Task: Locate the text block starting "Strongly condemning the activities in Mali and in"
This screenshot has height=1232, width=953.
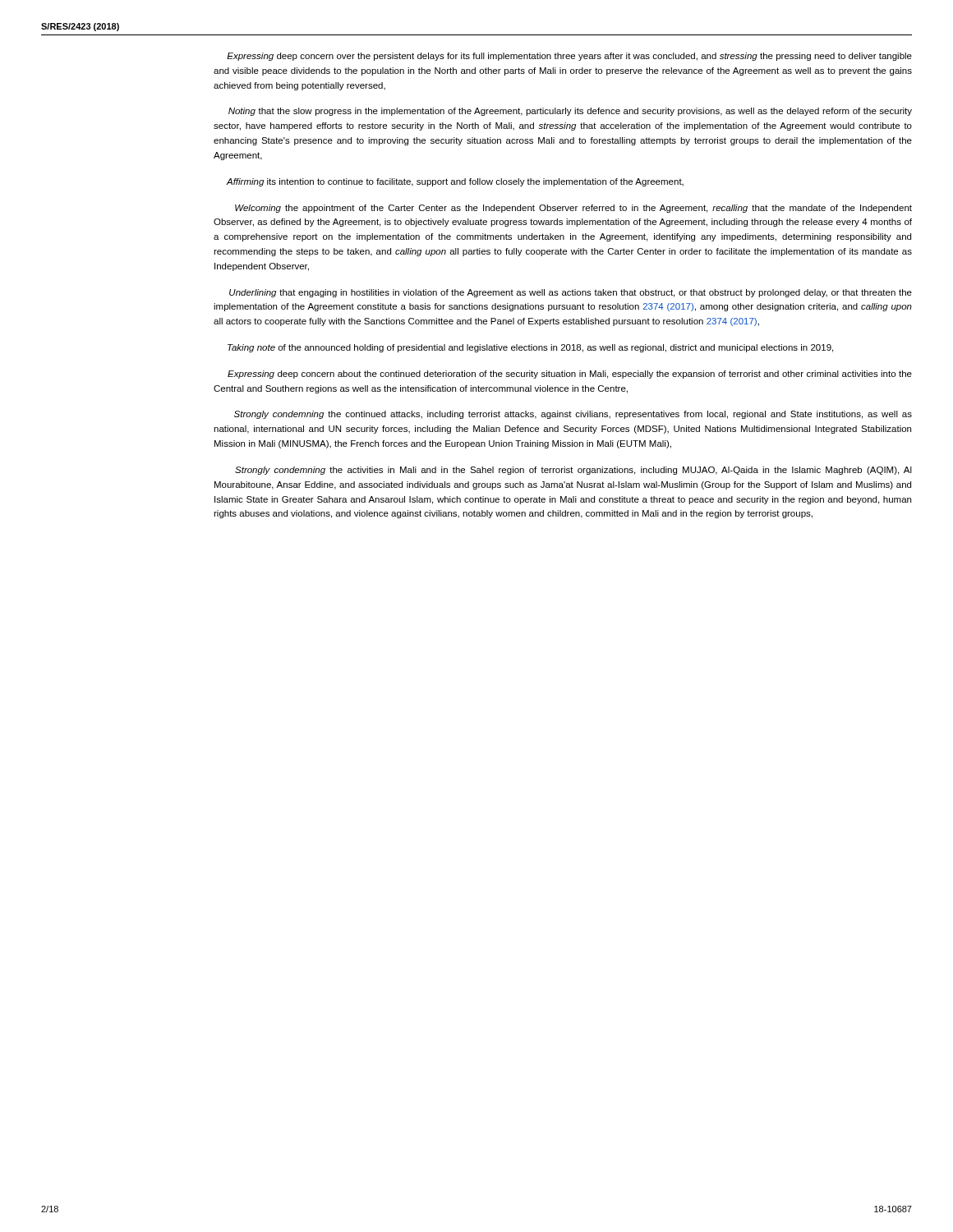Action: point(563,492)
